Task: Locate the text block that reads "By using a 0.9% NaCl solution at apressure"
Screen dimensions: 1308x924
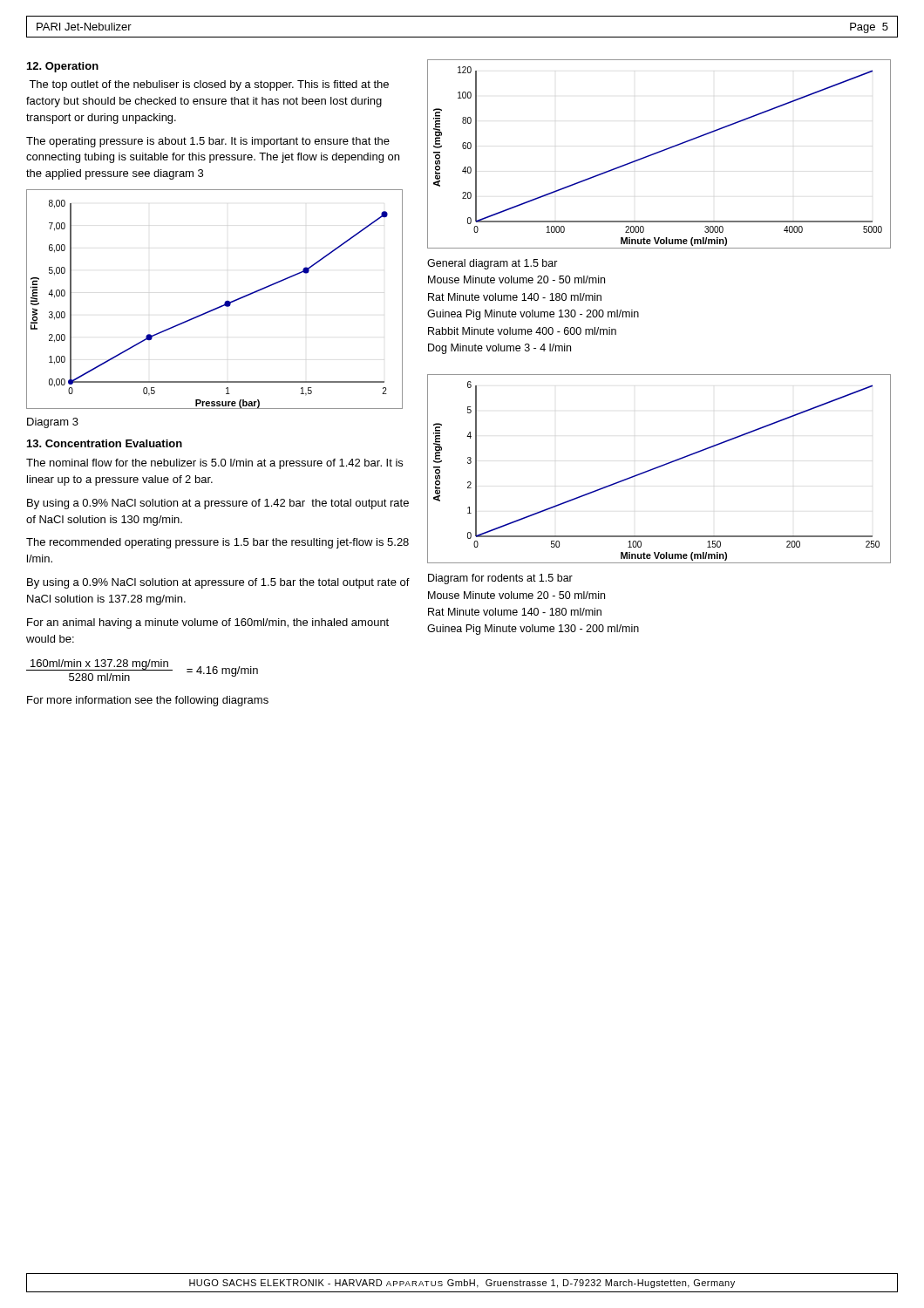Action: tap(218, 590)
